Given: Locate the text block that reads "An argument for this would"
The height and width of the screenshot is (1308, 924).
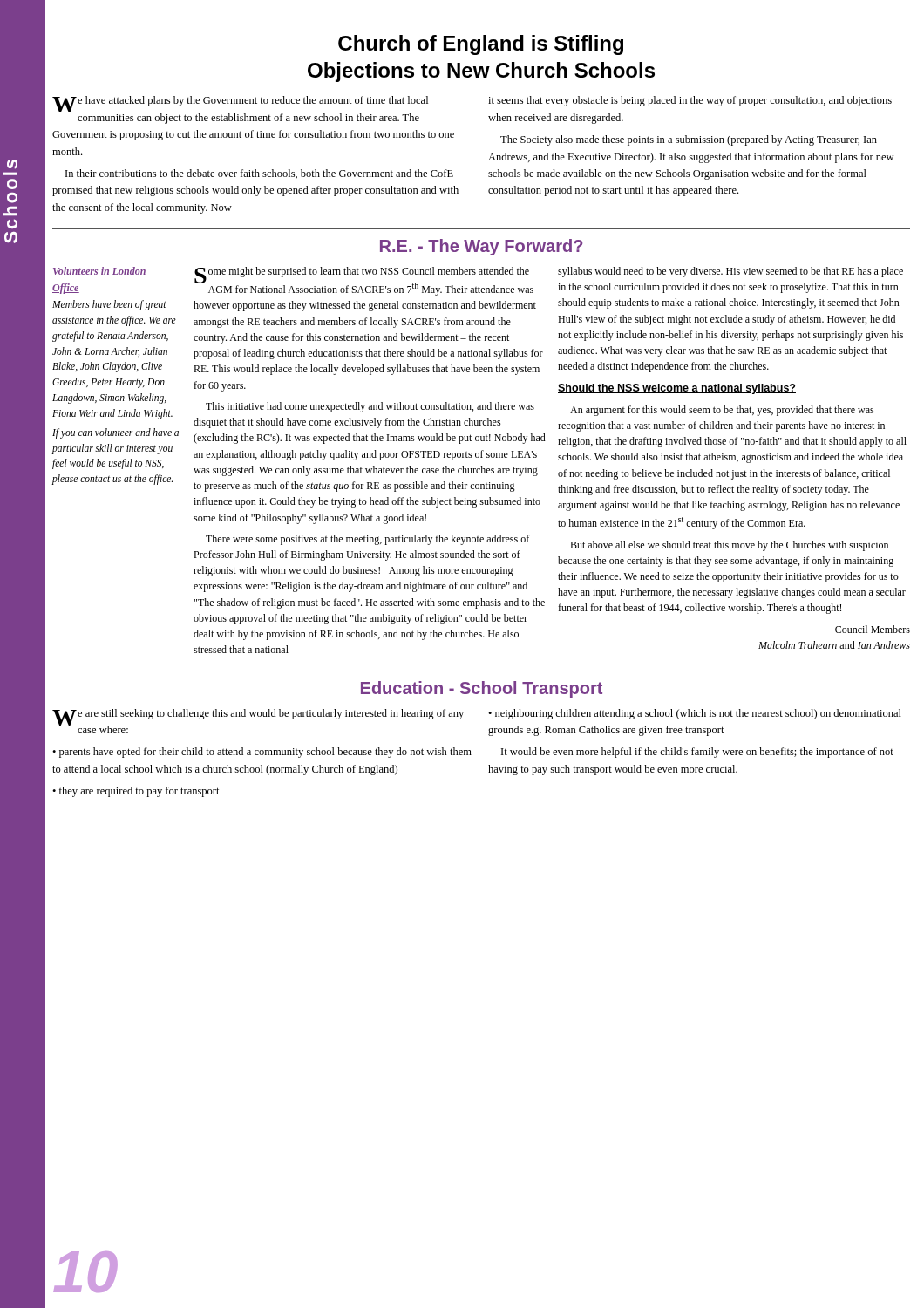Looking at the screenshot, I should (734, 527).
